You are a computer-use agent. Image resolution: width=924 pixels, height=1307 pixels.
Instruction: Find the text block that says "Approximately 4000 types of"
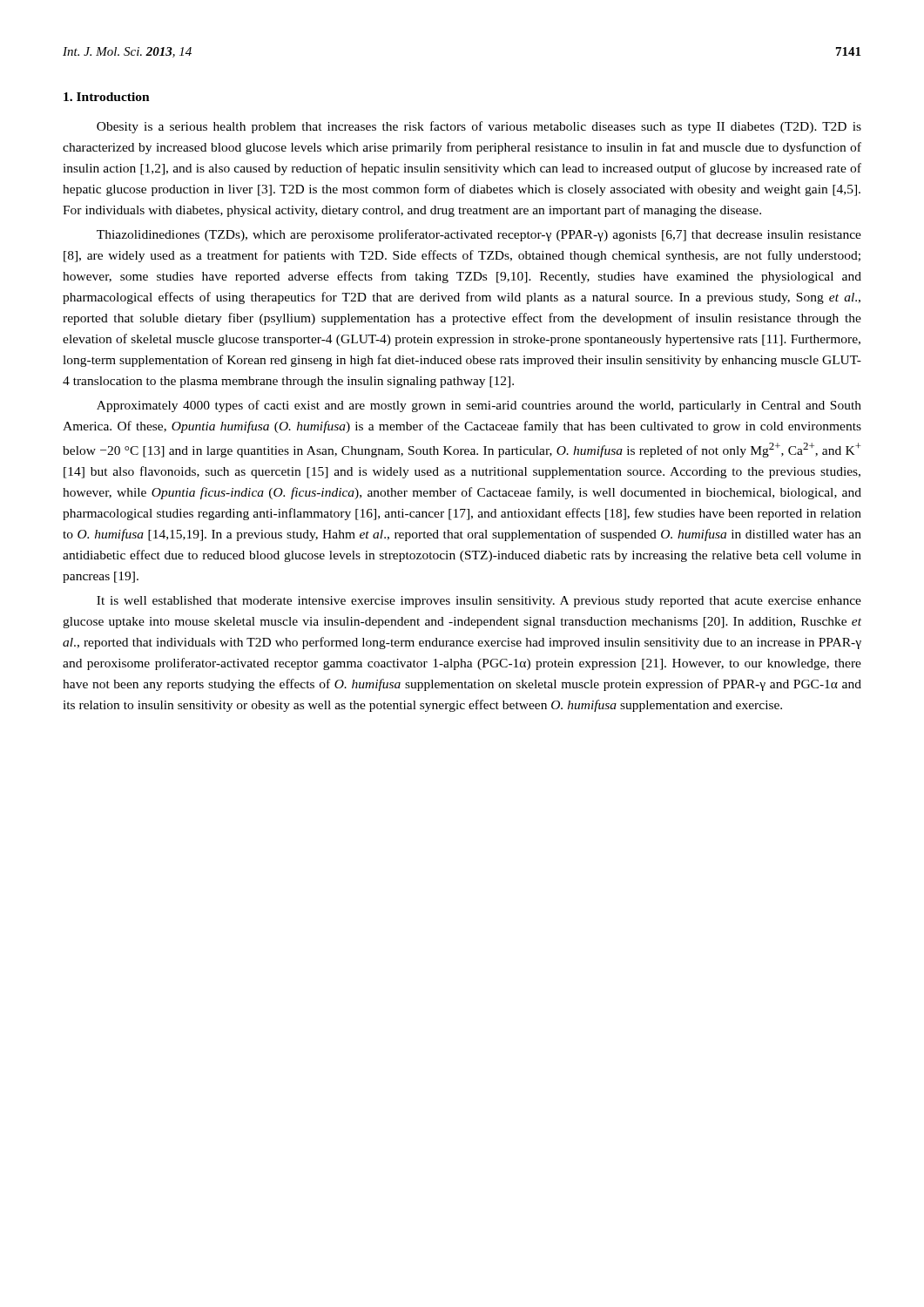coord(462,491)
